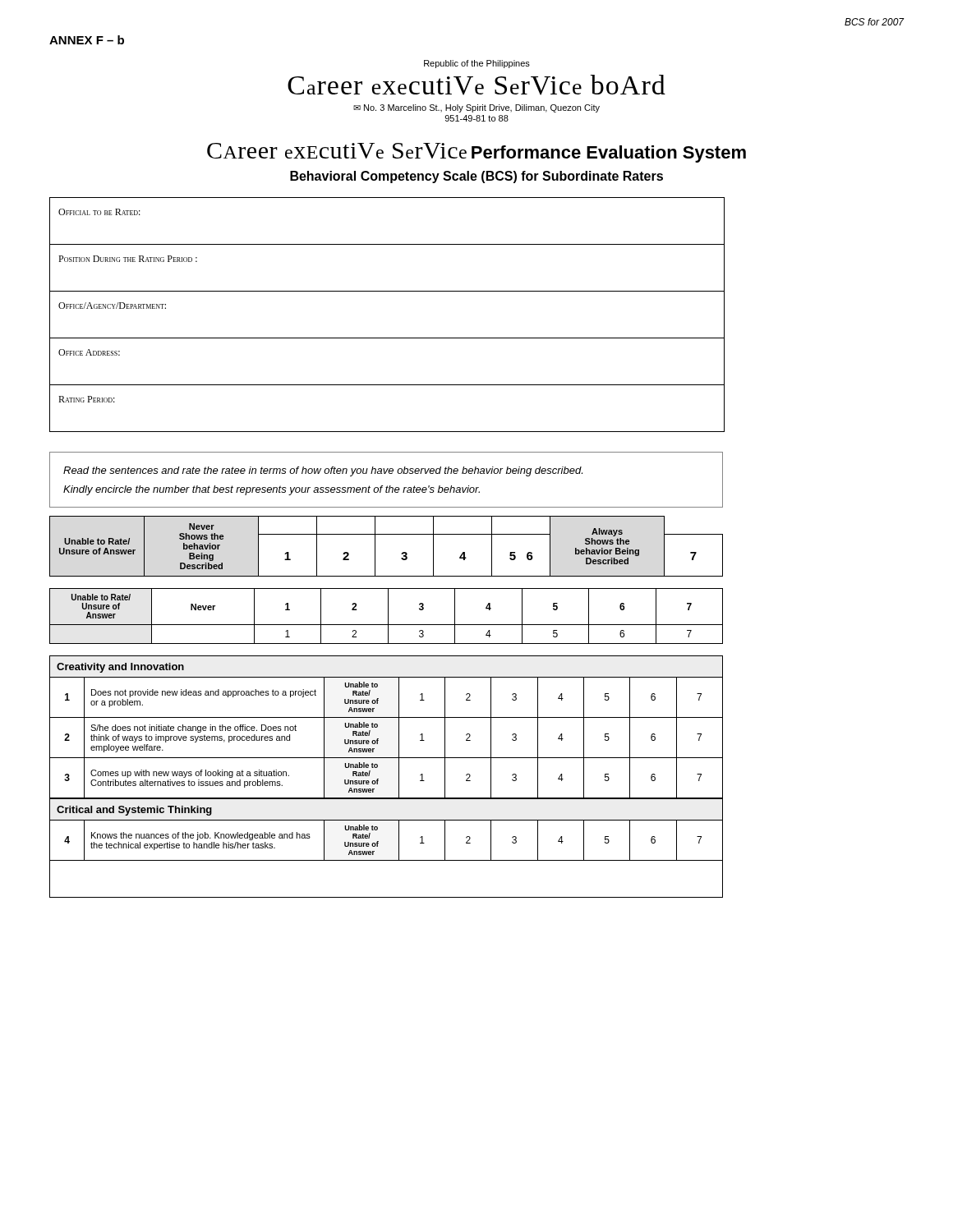The width and height of the screenshot is (953, 1232).
Task: Point to the block beginning "Republic of the Philippines CAreer executiVe SerVice"
Action: (x=476, y=91)
